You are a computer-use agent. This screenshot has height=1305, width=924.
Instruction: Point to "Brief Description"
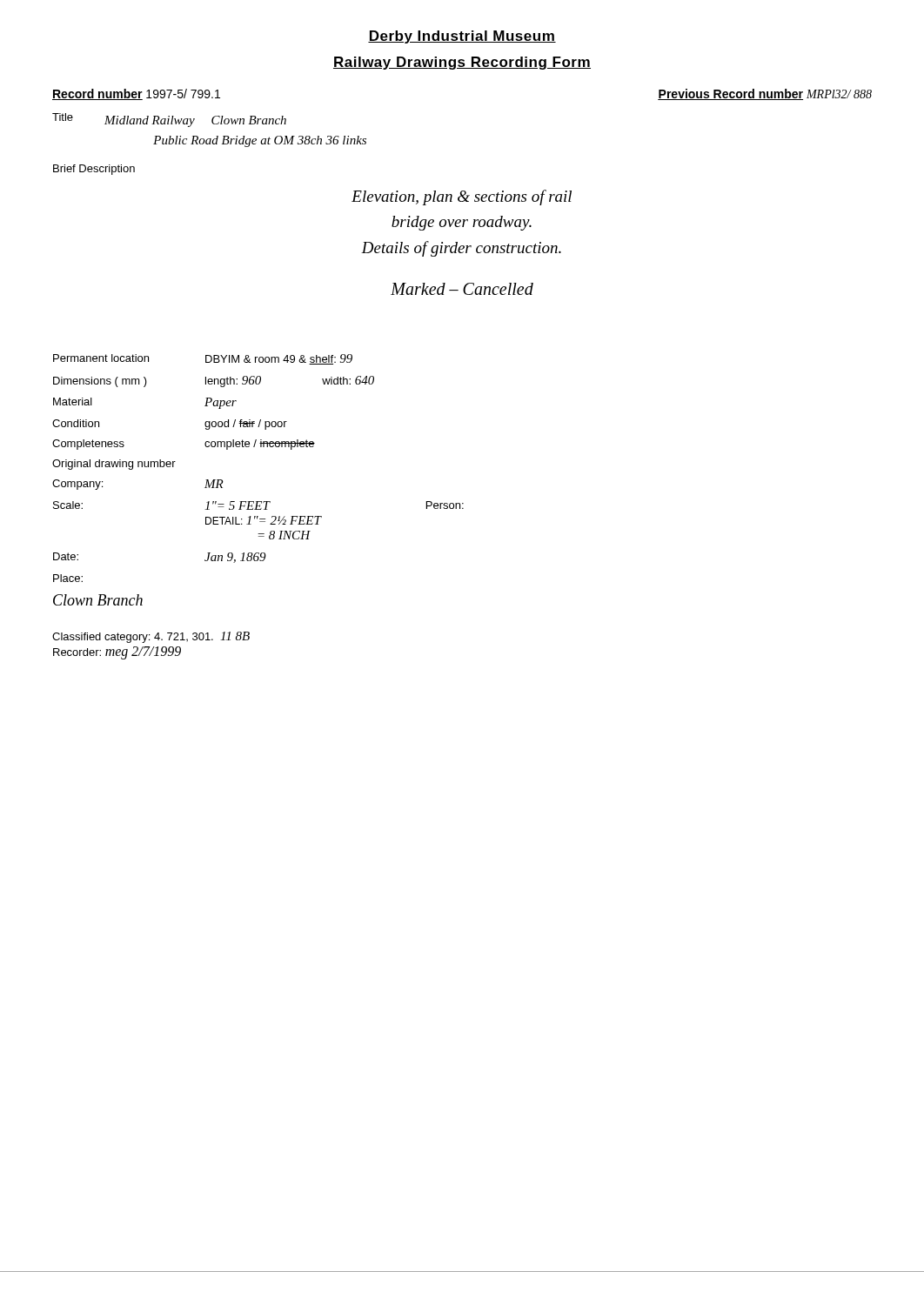click(x=94, y=168)
